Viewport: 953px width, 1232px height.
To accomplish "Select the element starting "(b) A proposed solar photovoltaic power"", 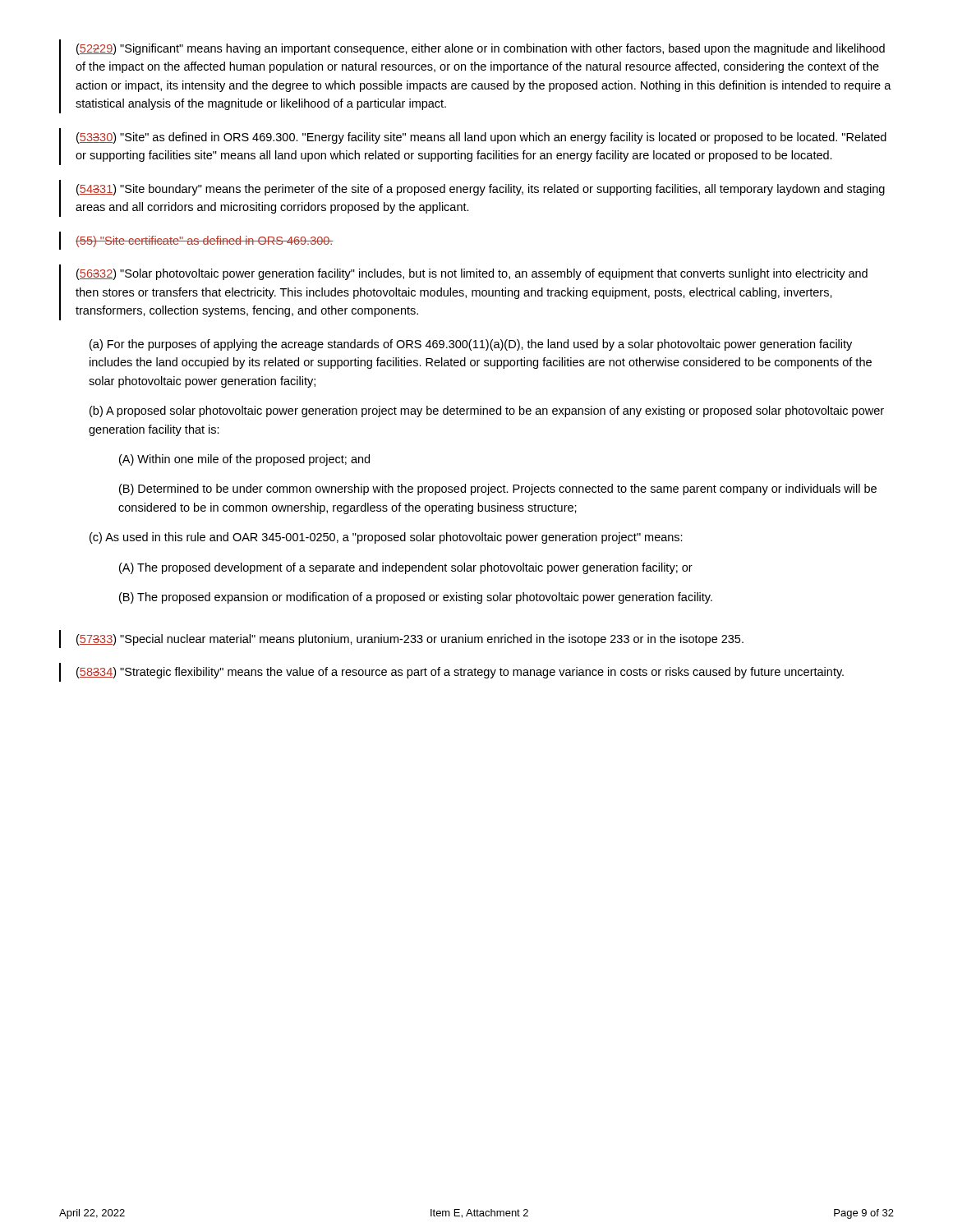I will [486, 420].
